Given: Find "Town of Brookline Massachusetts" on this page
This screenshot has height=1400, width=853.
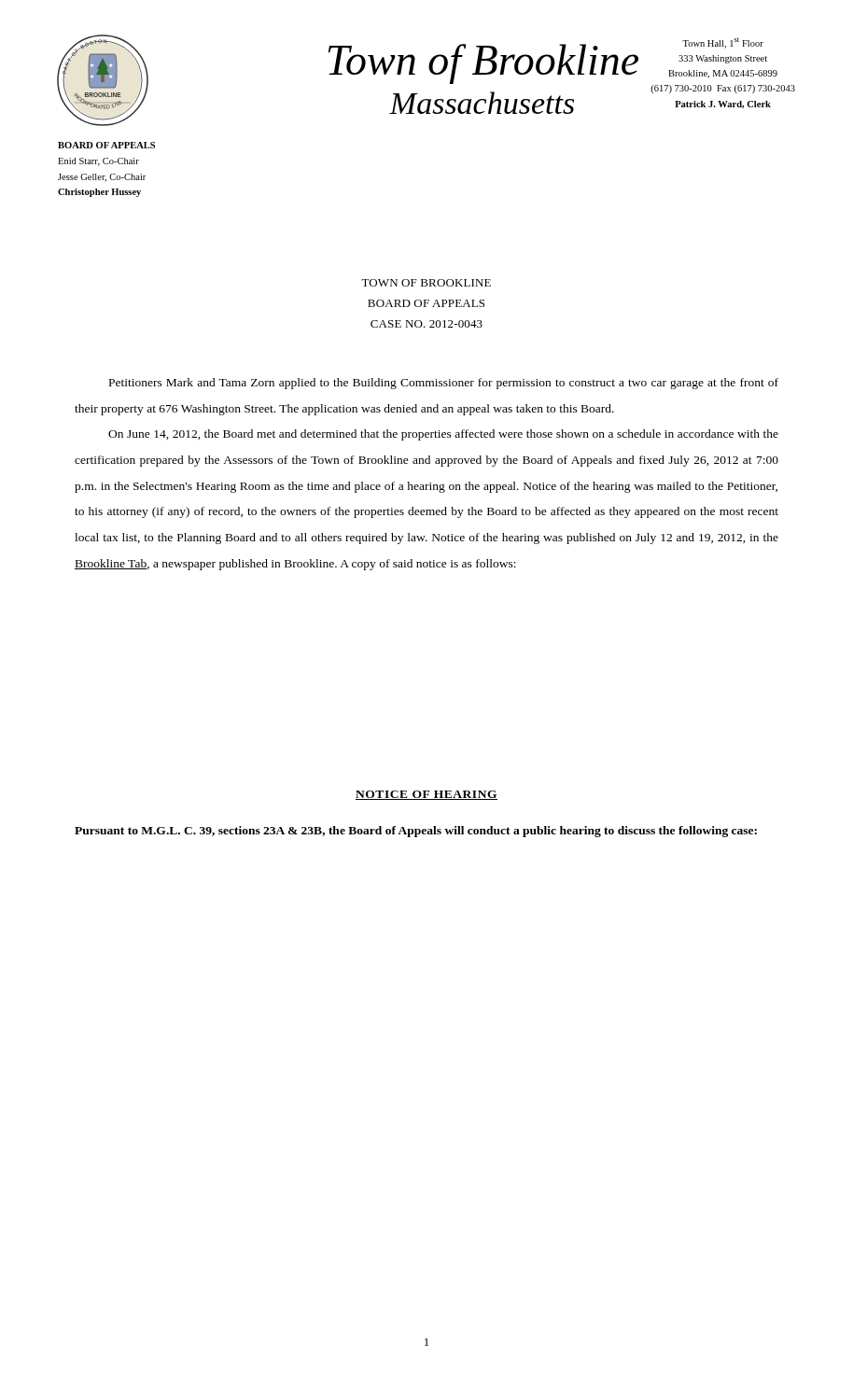Looking at the screenshot, I should pyautogui.click(x=482, y=80).
